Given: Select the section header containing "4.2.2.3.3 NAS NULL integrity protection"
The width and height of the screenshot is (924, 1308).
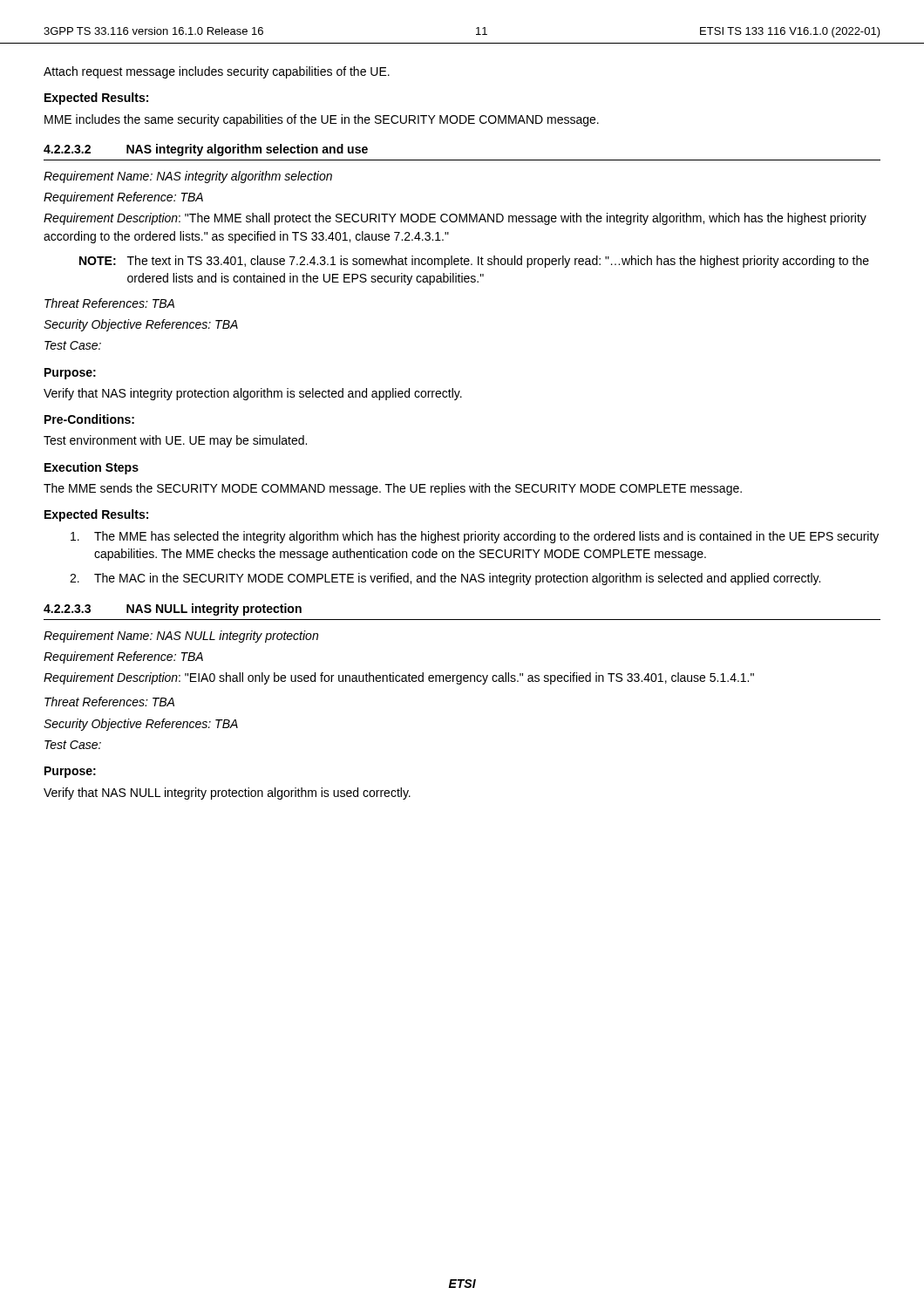Looking at the screenshot, I should [x=173, y=608].
